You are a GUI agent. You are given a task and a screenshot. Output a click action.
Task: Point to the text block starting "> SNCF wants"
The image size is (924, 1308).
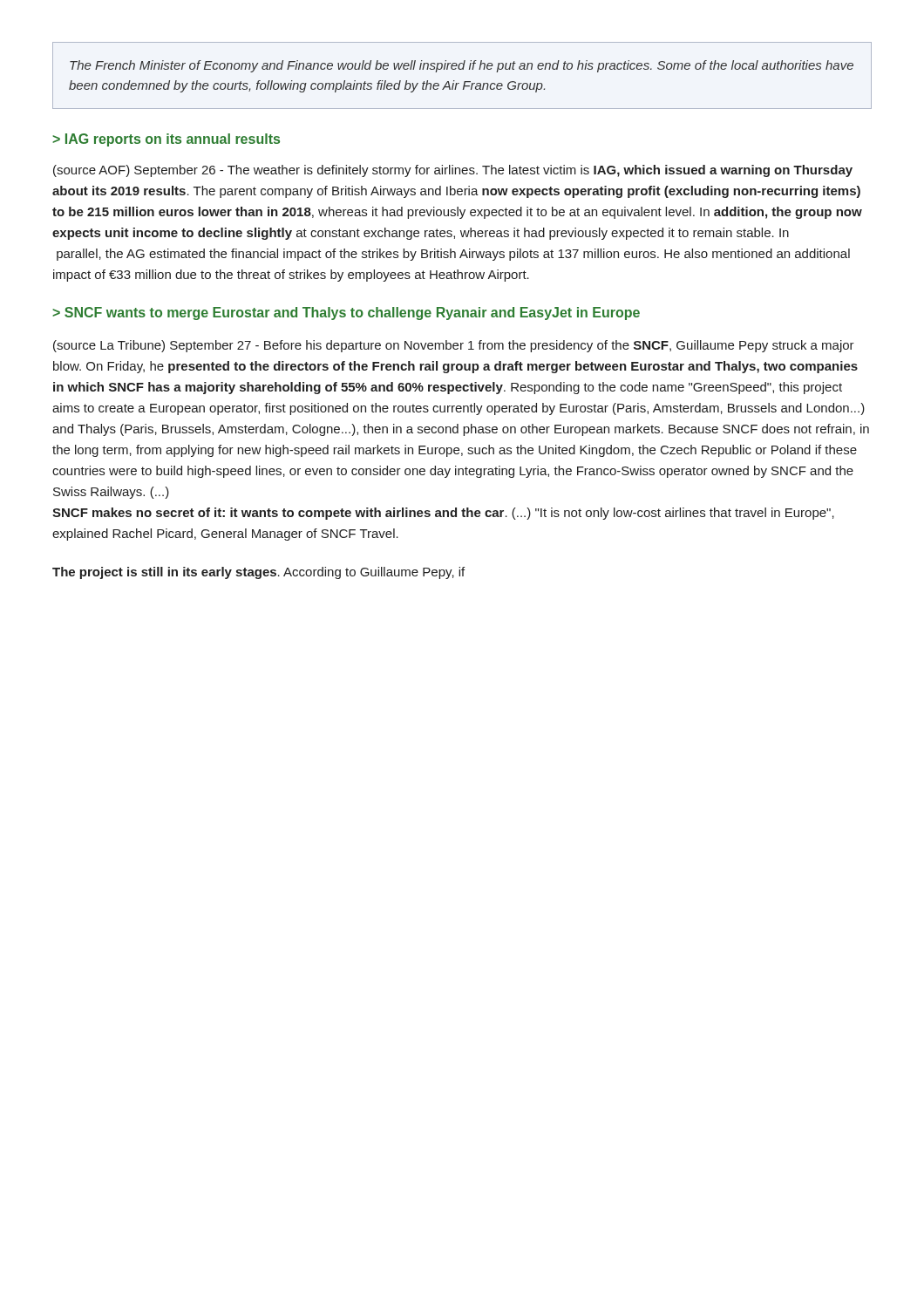click(x=346, y=312)
